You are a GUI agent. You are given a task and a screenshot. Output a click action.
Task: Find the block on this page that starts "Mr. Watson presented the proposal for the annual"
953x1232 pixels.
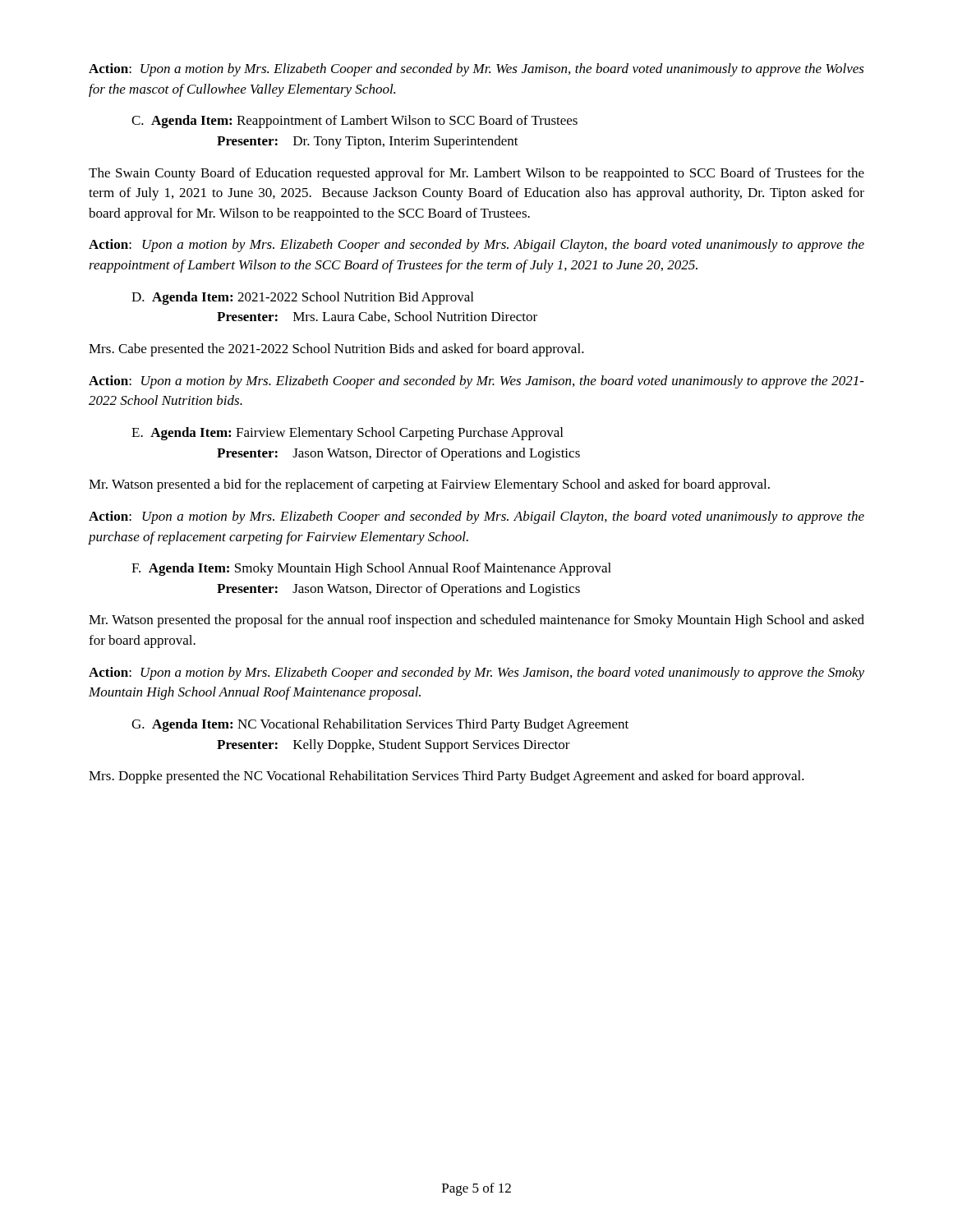476,630
